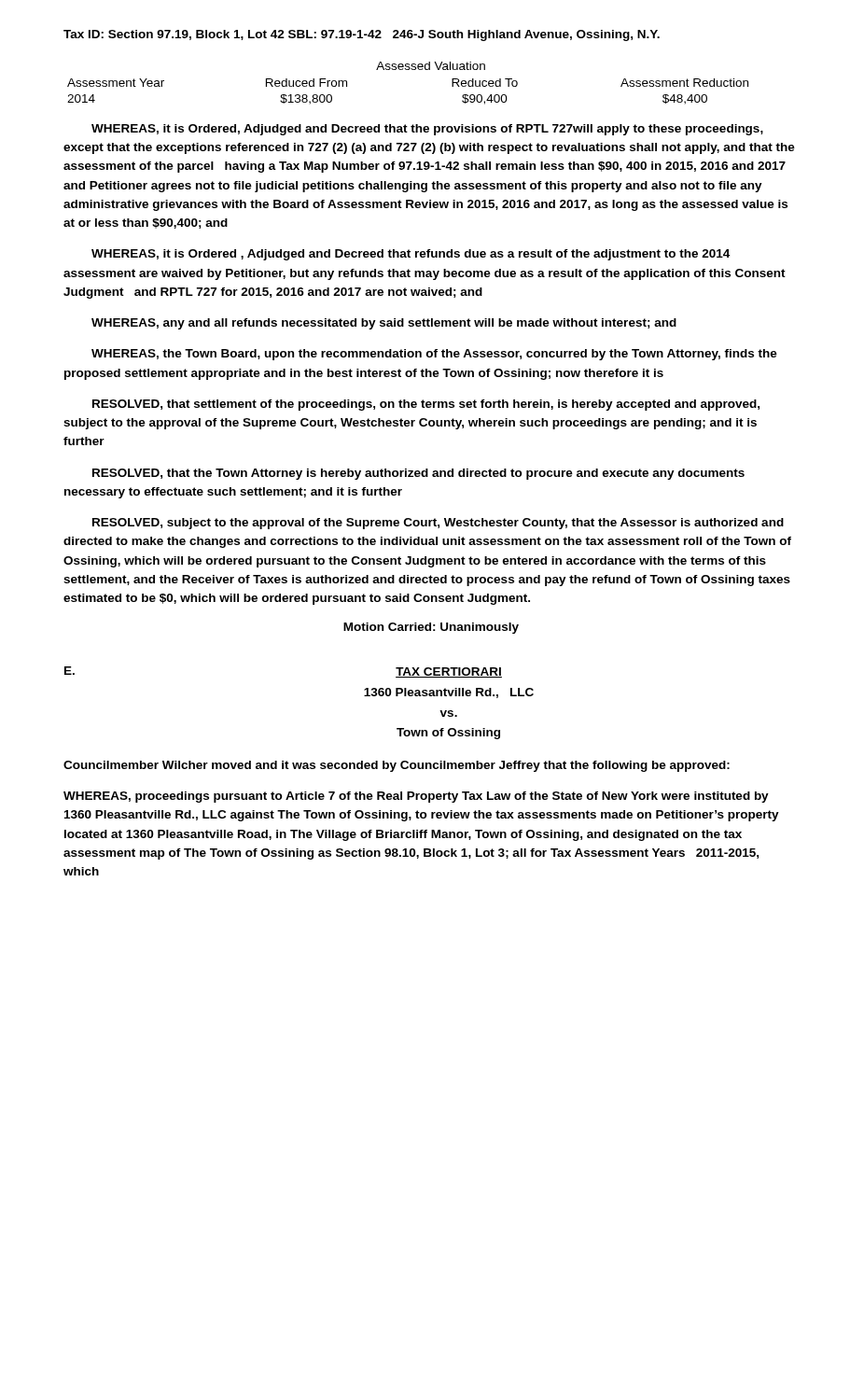Click on the text block with the text "Councilmember Wilcher moved and it was"
Viewport: 850px width, 1400px height.
[397, 765]
